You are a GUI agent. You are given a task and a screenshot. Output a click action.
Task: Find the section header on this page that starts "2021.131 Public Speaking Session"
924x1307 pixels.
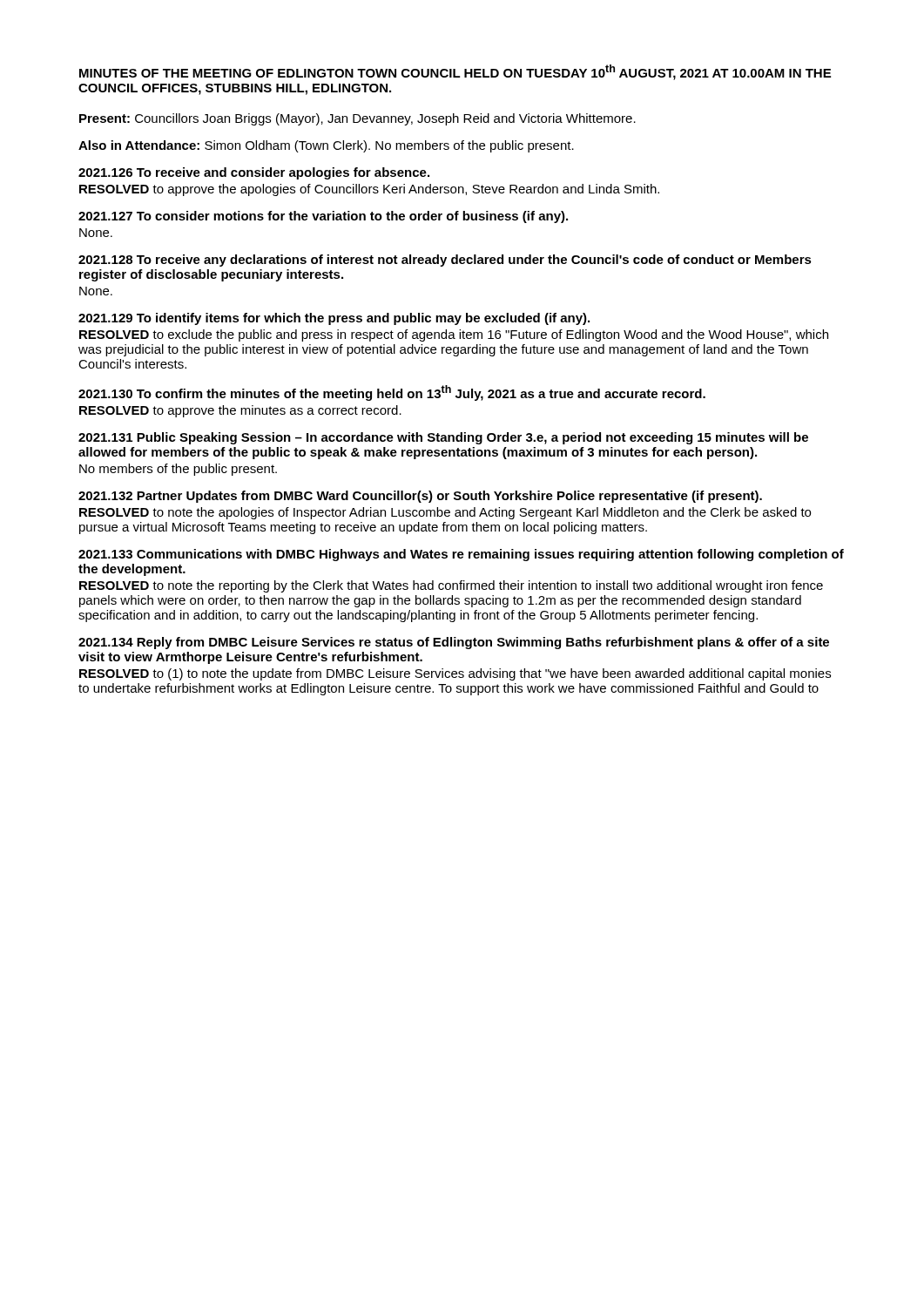click(462, 444)
